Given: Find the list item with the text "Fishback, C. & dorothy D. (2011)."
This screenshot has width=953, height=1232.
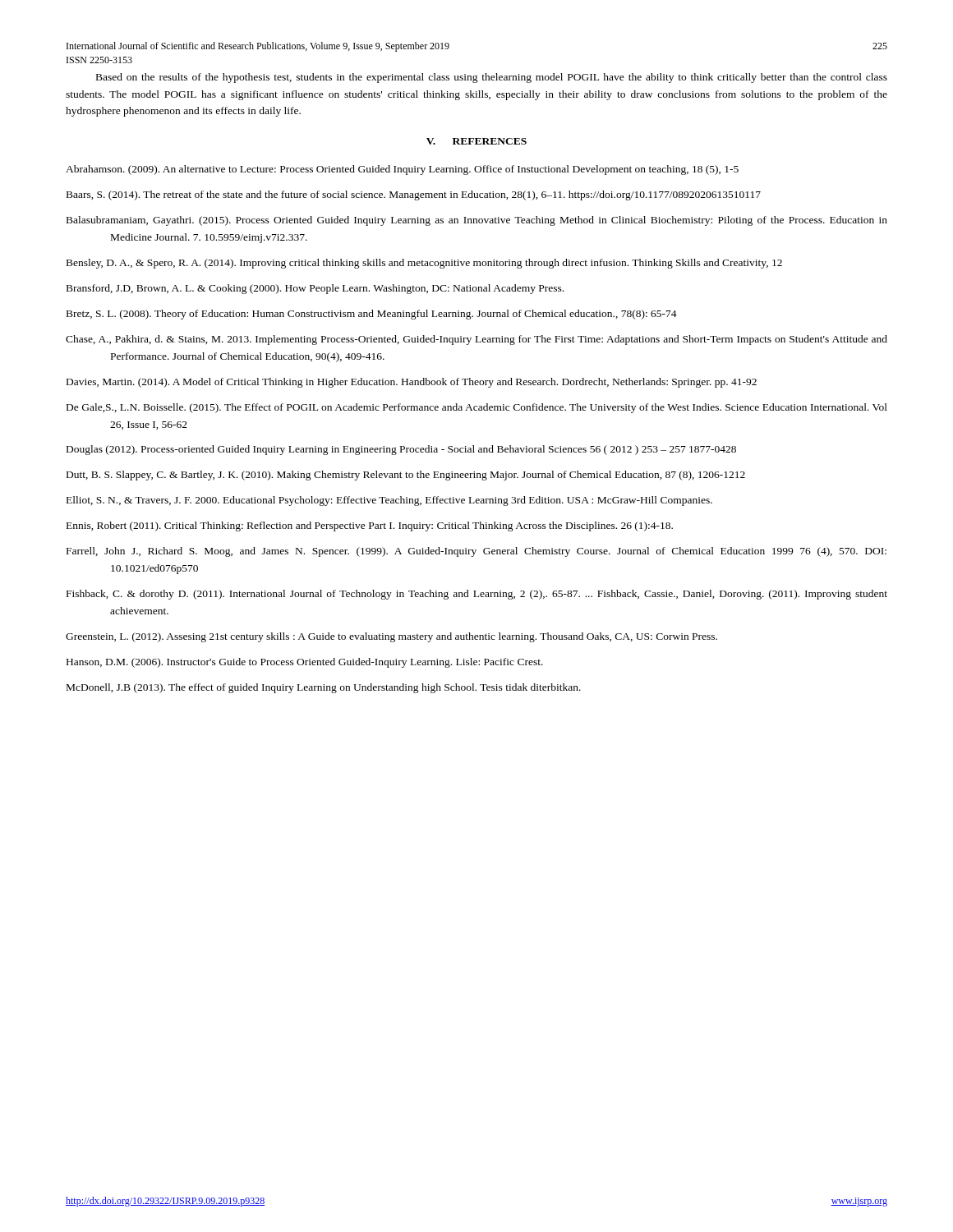Looking at the screenshot, I should [476, 602].
